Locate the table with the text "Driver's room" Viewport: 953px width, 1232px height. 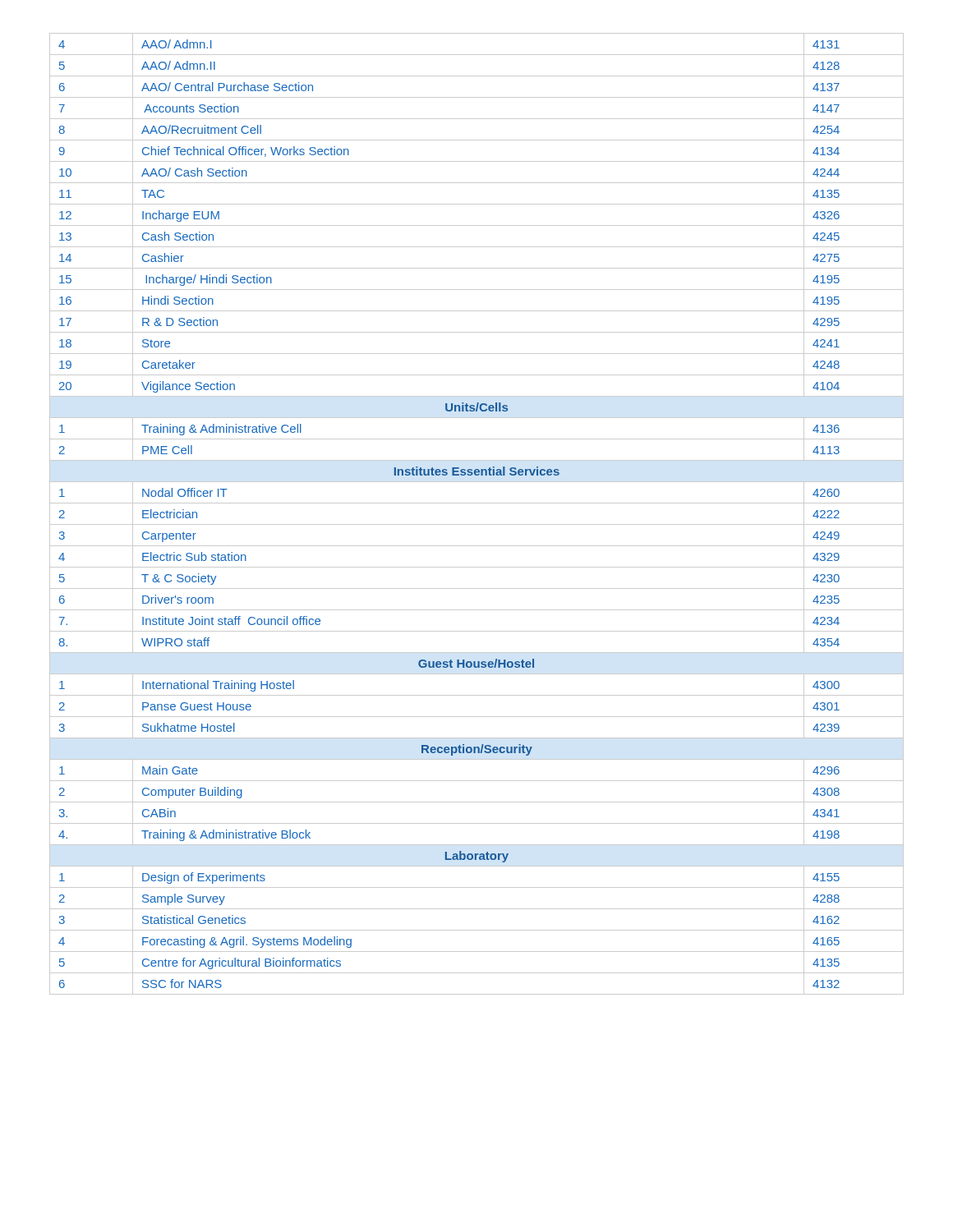[476, 514]
